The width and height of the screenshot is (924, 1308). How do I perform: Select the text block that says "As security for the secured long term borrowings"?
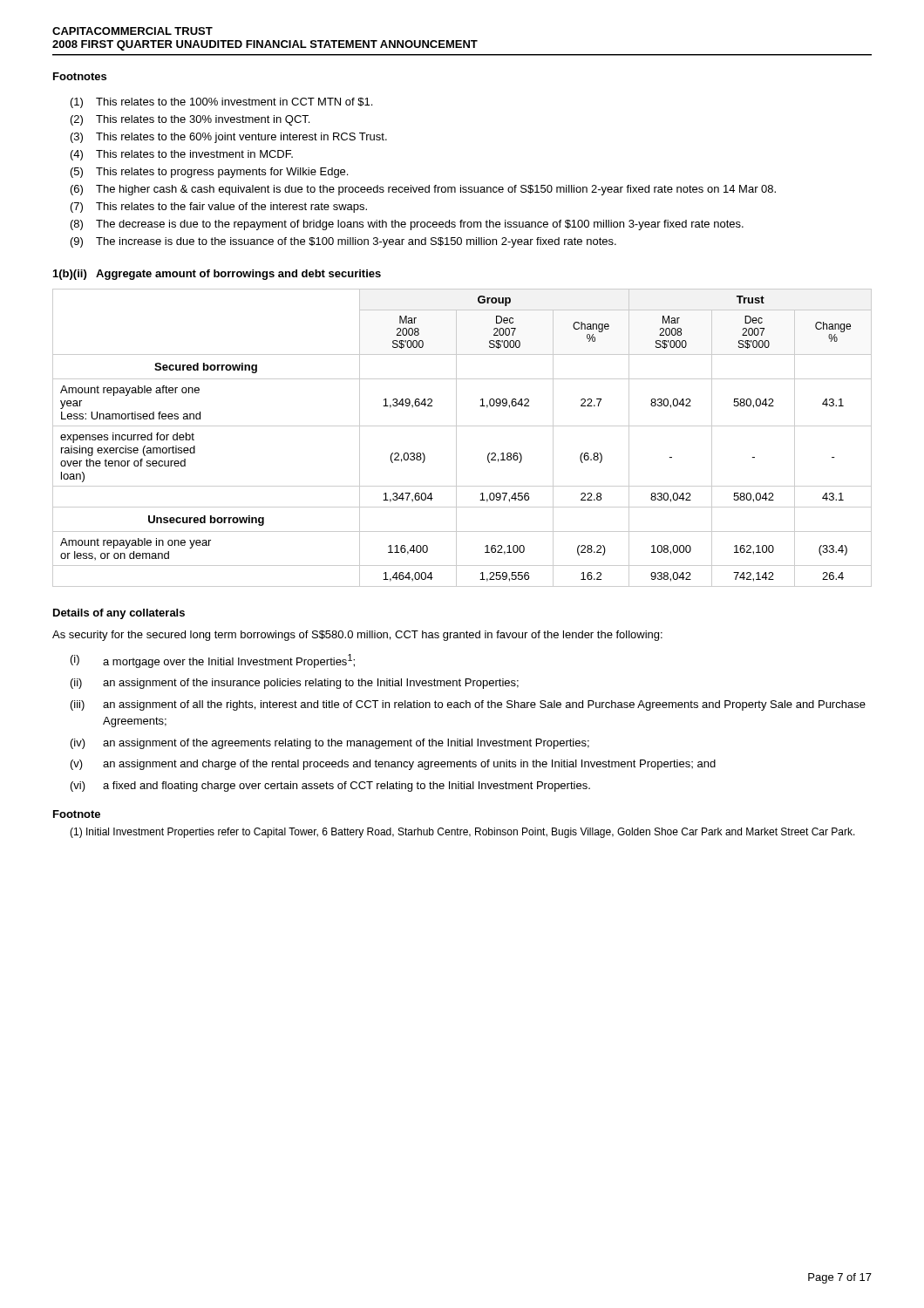click(358, 634)
